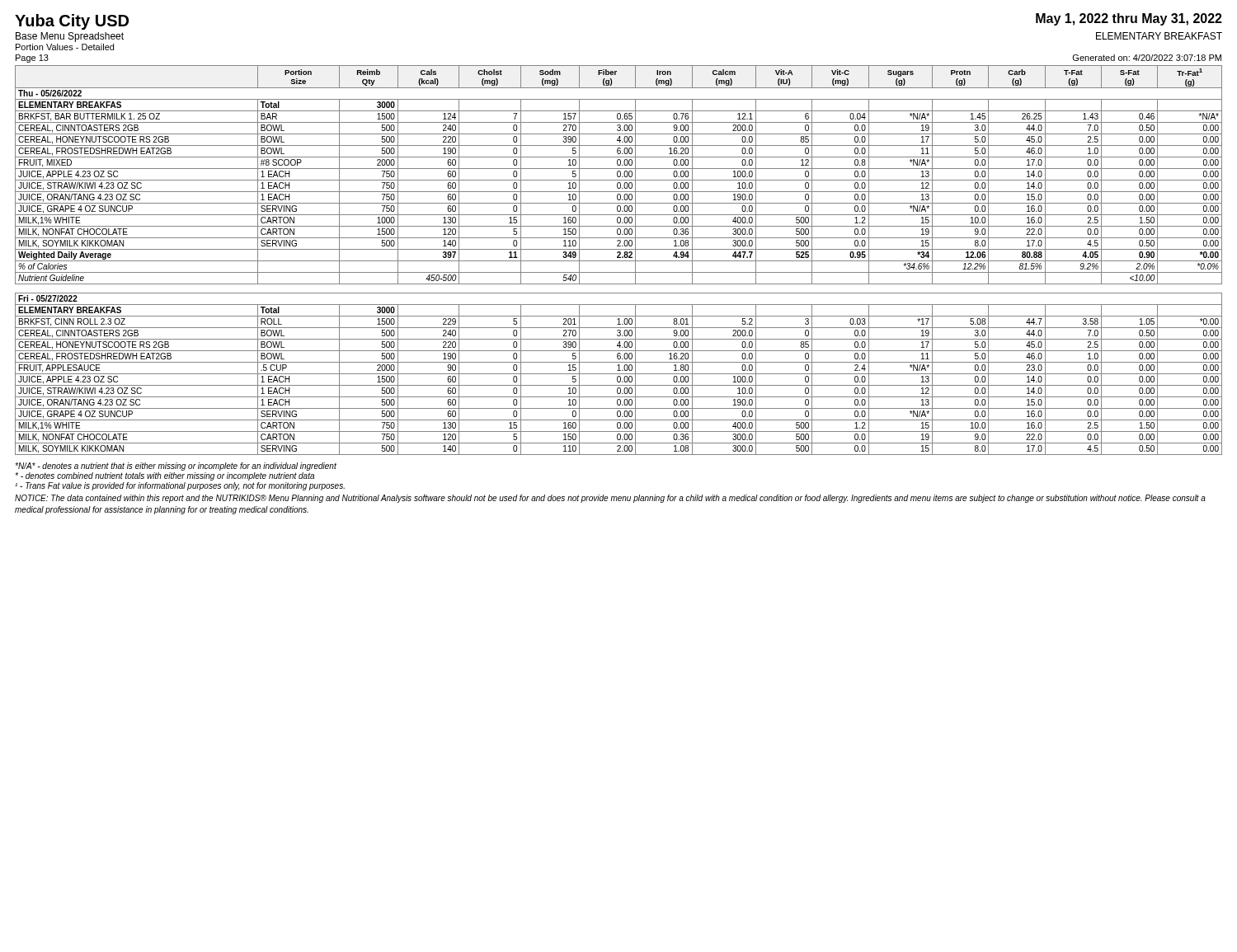Locate the passage starting "Yuba City USD"
1237x952 pixels.
tap(72, 21)
